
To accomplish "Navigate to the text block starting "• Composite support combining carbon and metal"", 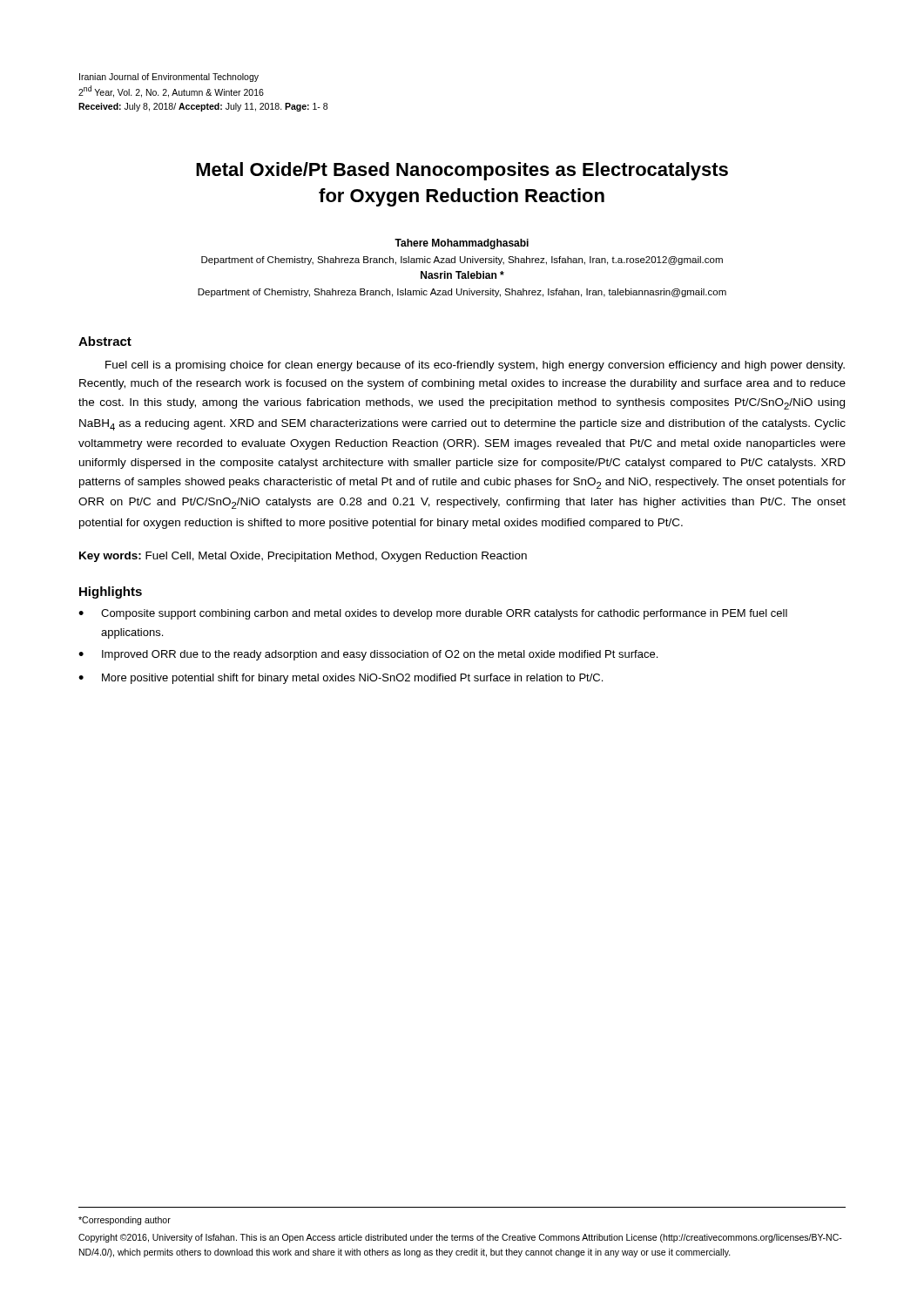I will 462,623.
